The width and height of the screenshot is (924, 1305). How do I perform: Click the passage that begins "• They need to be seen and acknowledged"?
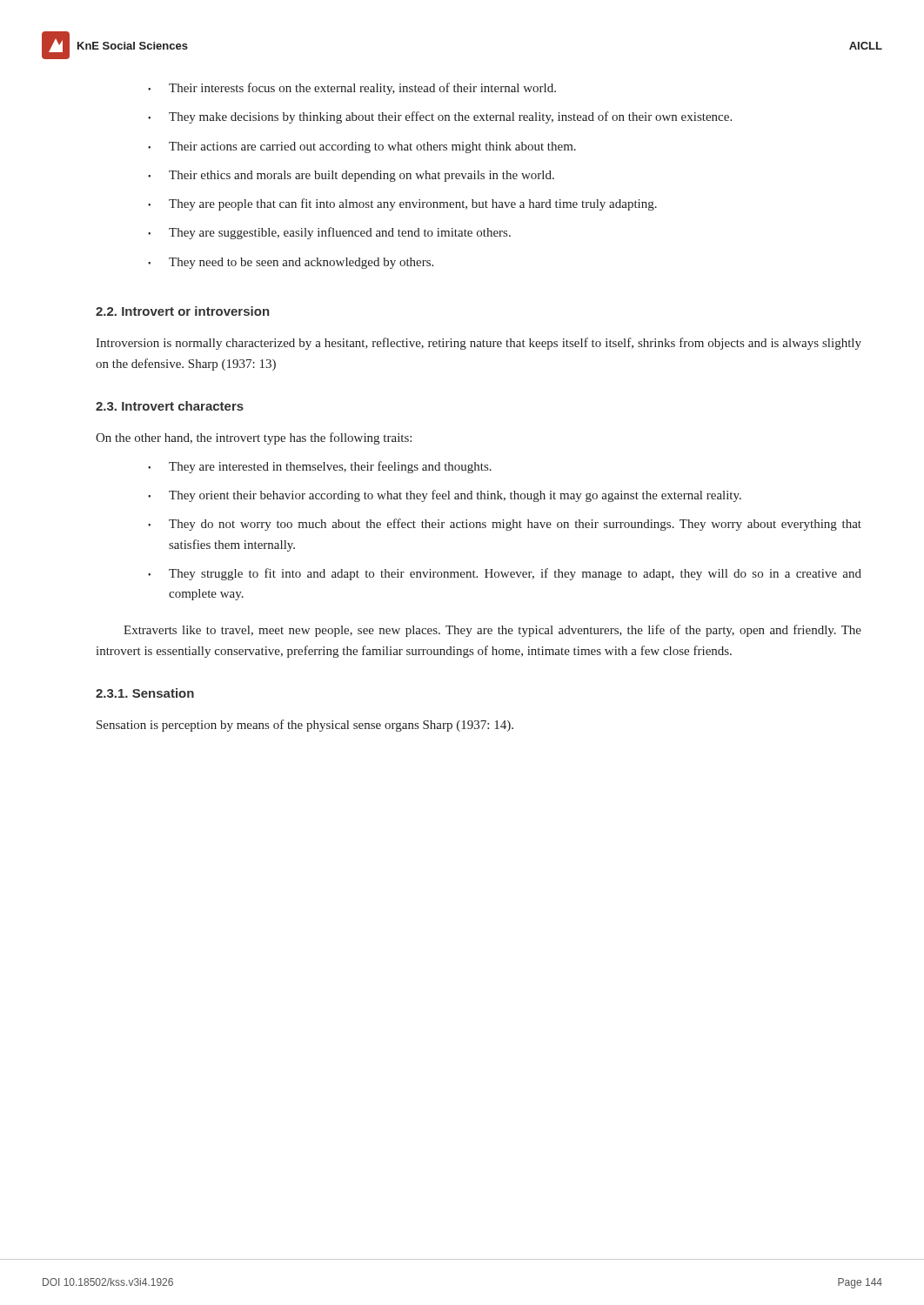click(x=291, y=263)
